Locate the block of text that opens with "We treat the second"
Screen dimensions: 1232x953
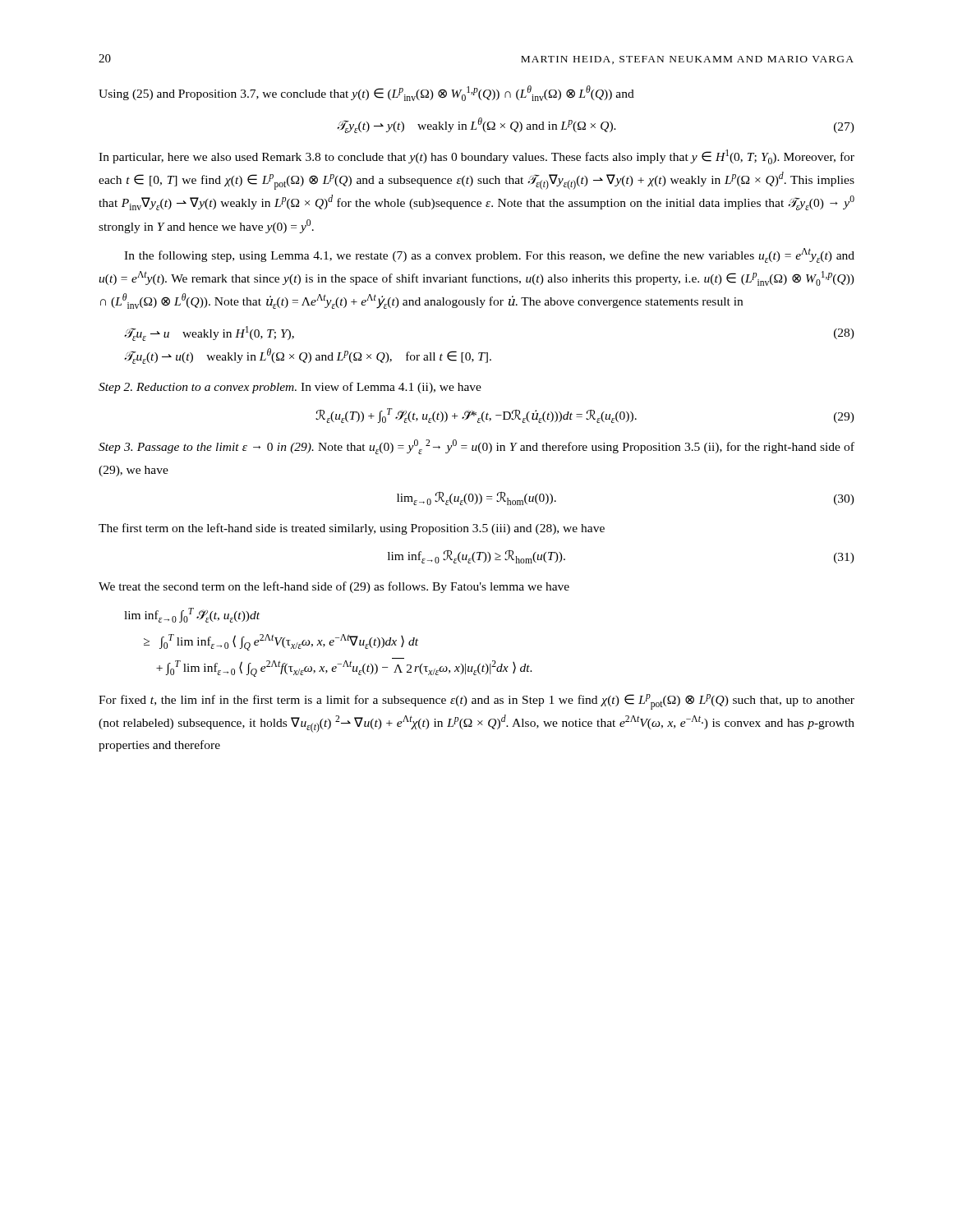(x=476, y=586)
